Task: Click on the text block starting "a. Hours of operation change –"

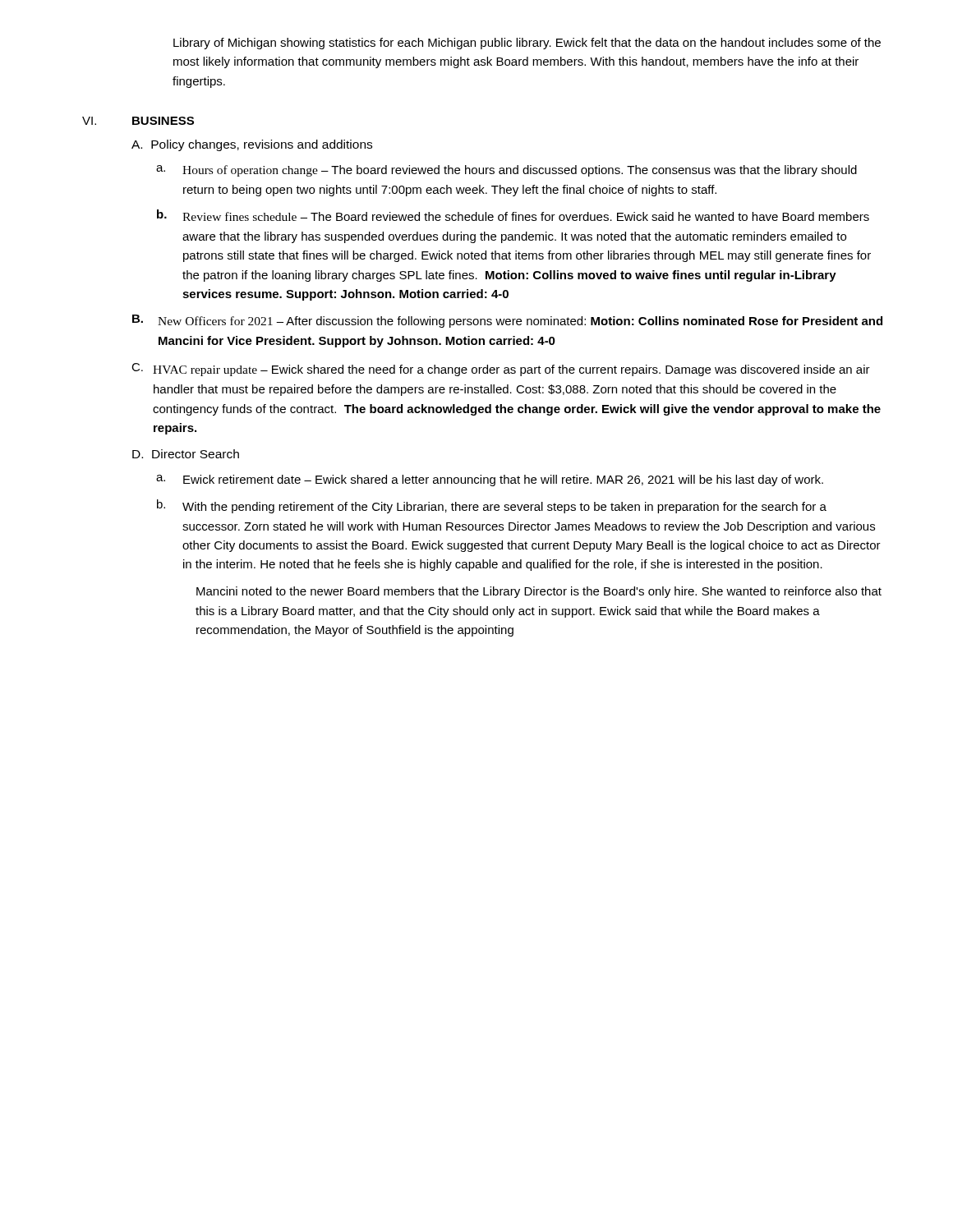Action: [522, 179]
